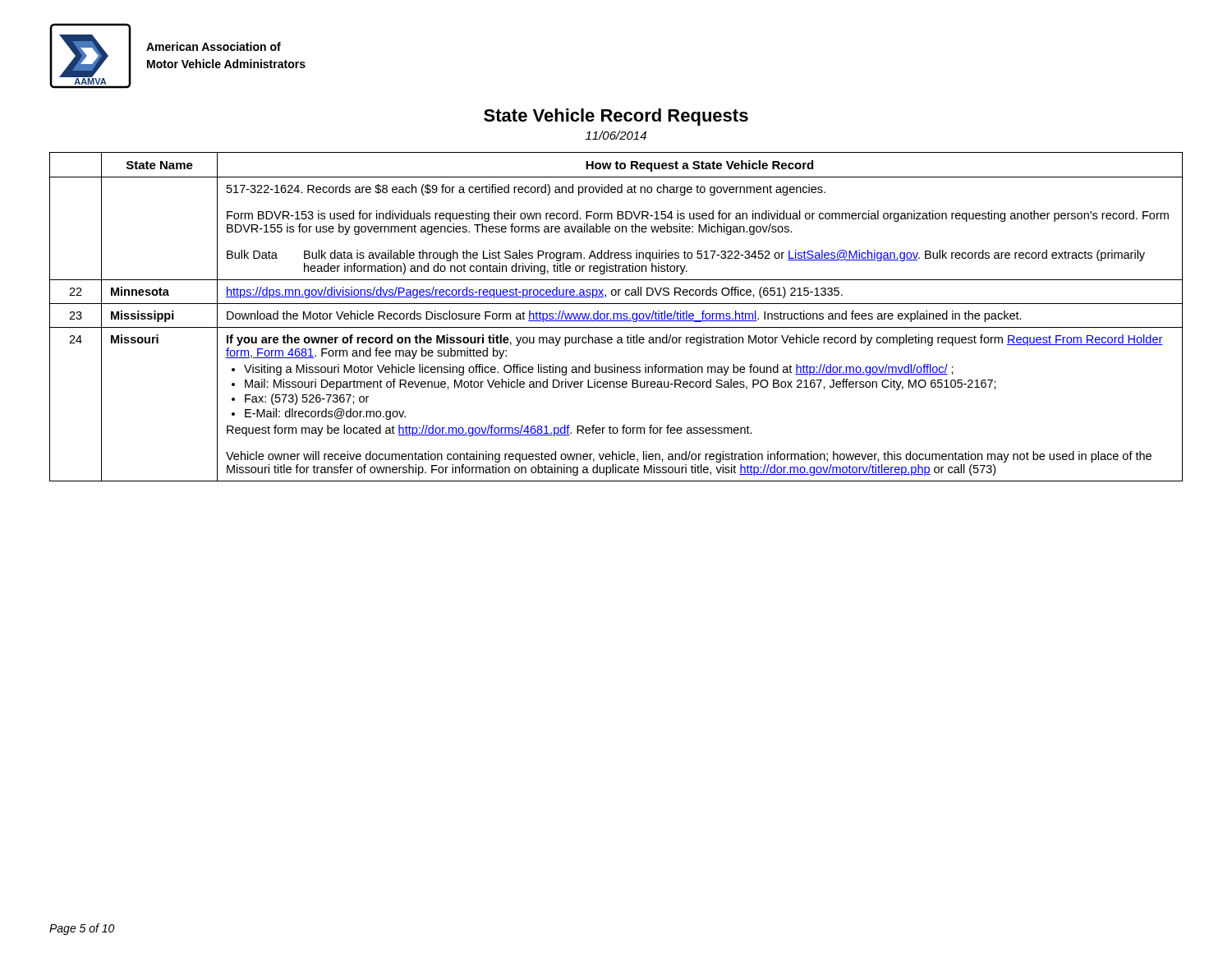Select the table that reads "22 Minnesota https://dps.mn.gov/divisions/dvs/Pages/records-request-procedure.aspx, or"
The height and width of the screenshot is (953, 1232).
point(616,292)
